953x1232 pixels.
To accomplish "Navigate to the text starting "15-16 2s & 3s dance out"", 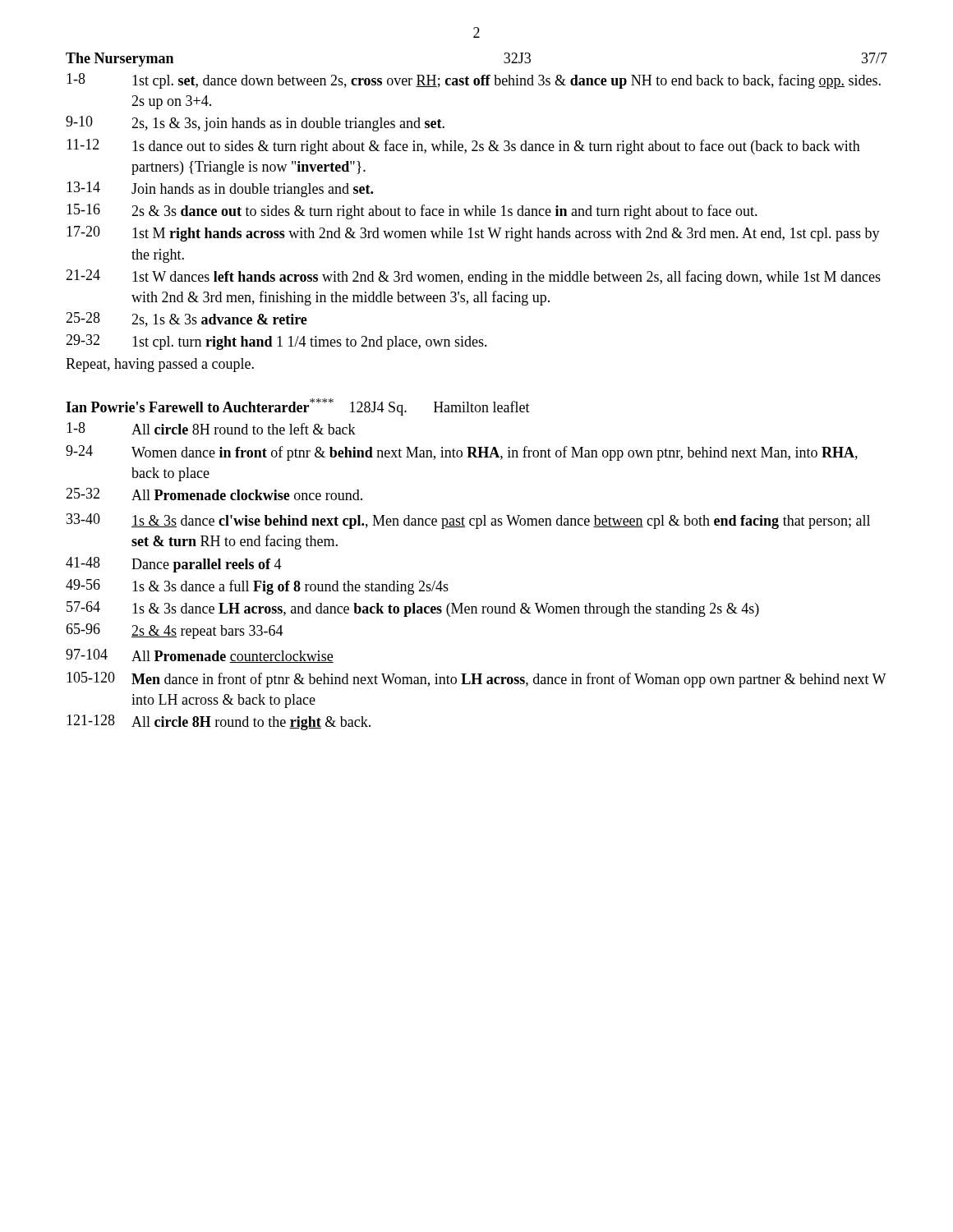I will pyautogui.click(x=476, y=212).
